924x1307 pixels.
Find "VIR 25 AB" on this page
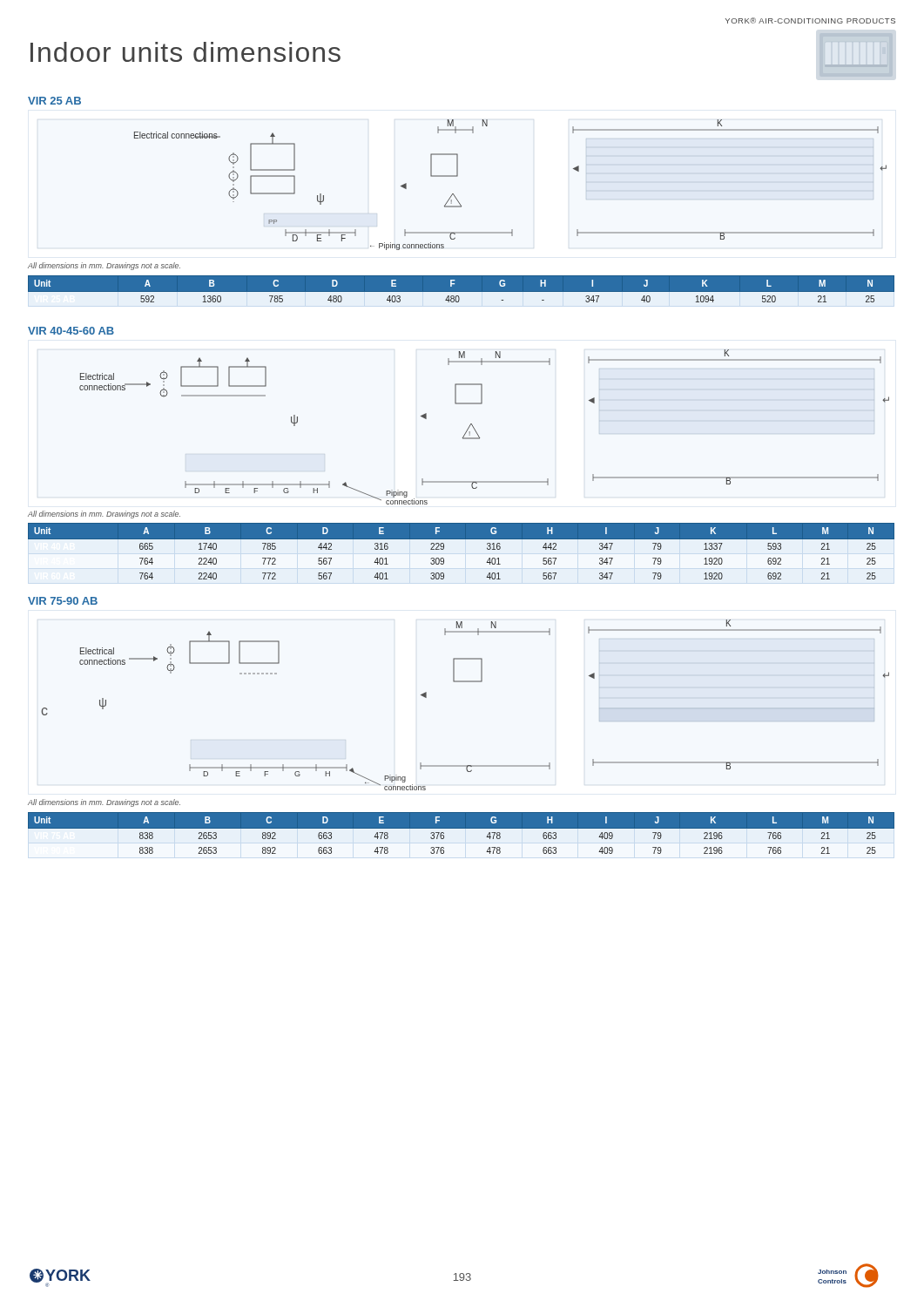coord(55,101)
